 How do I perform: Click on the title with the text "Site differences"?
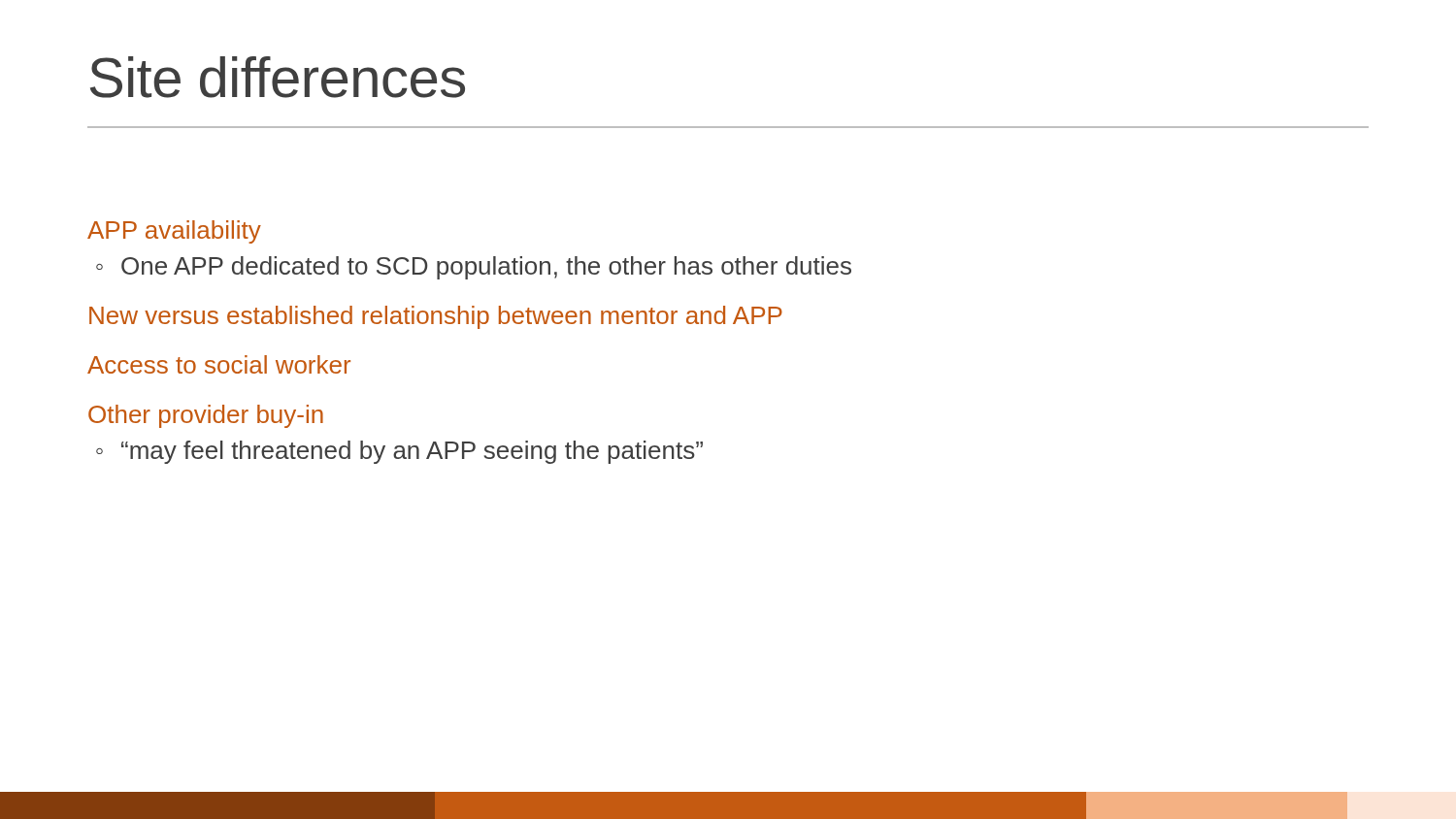278,77
